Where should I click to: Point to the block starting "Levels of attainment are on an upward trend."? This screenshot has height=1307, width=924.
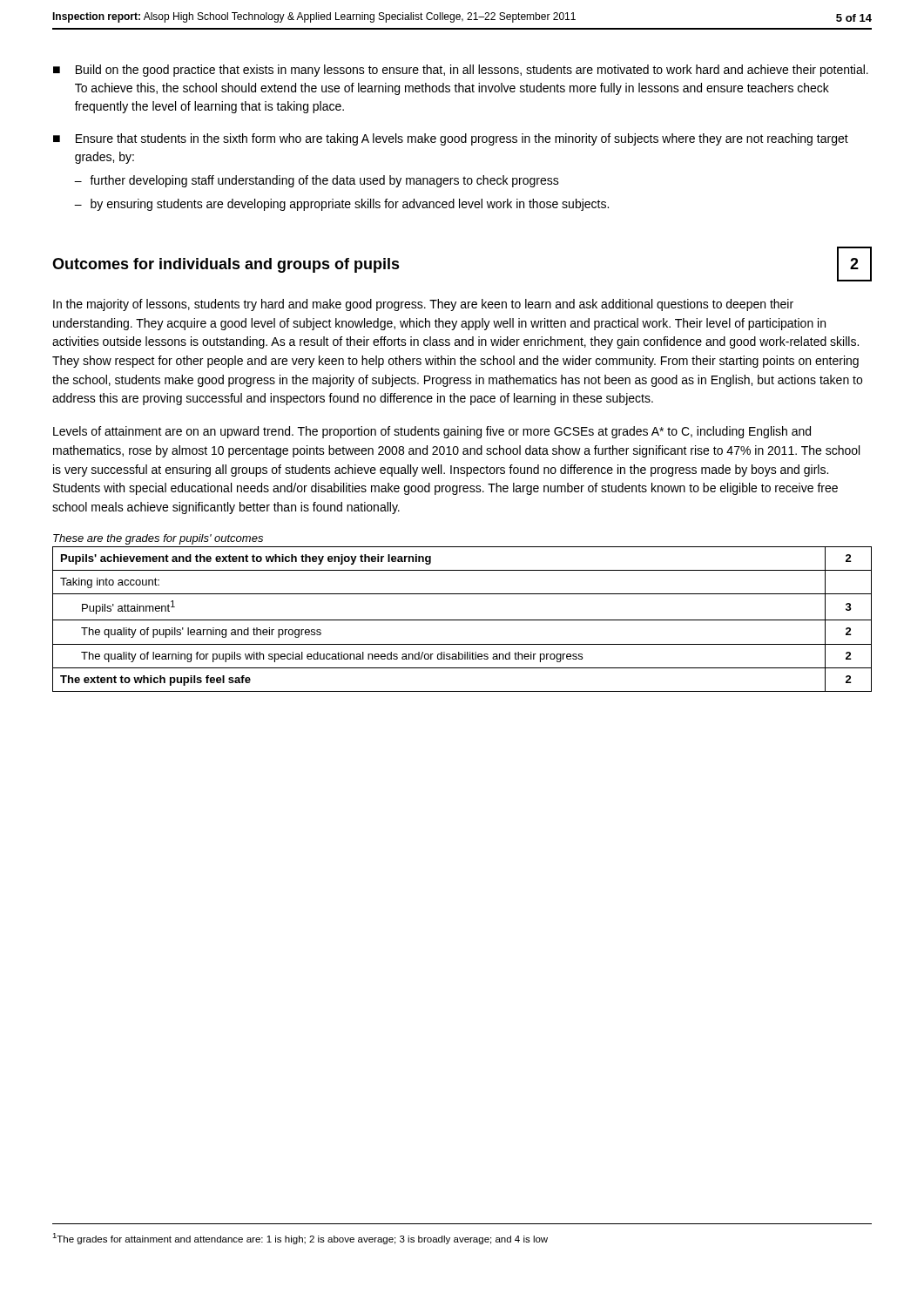tap(456, 469)
